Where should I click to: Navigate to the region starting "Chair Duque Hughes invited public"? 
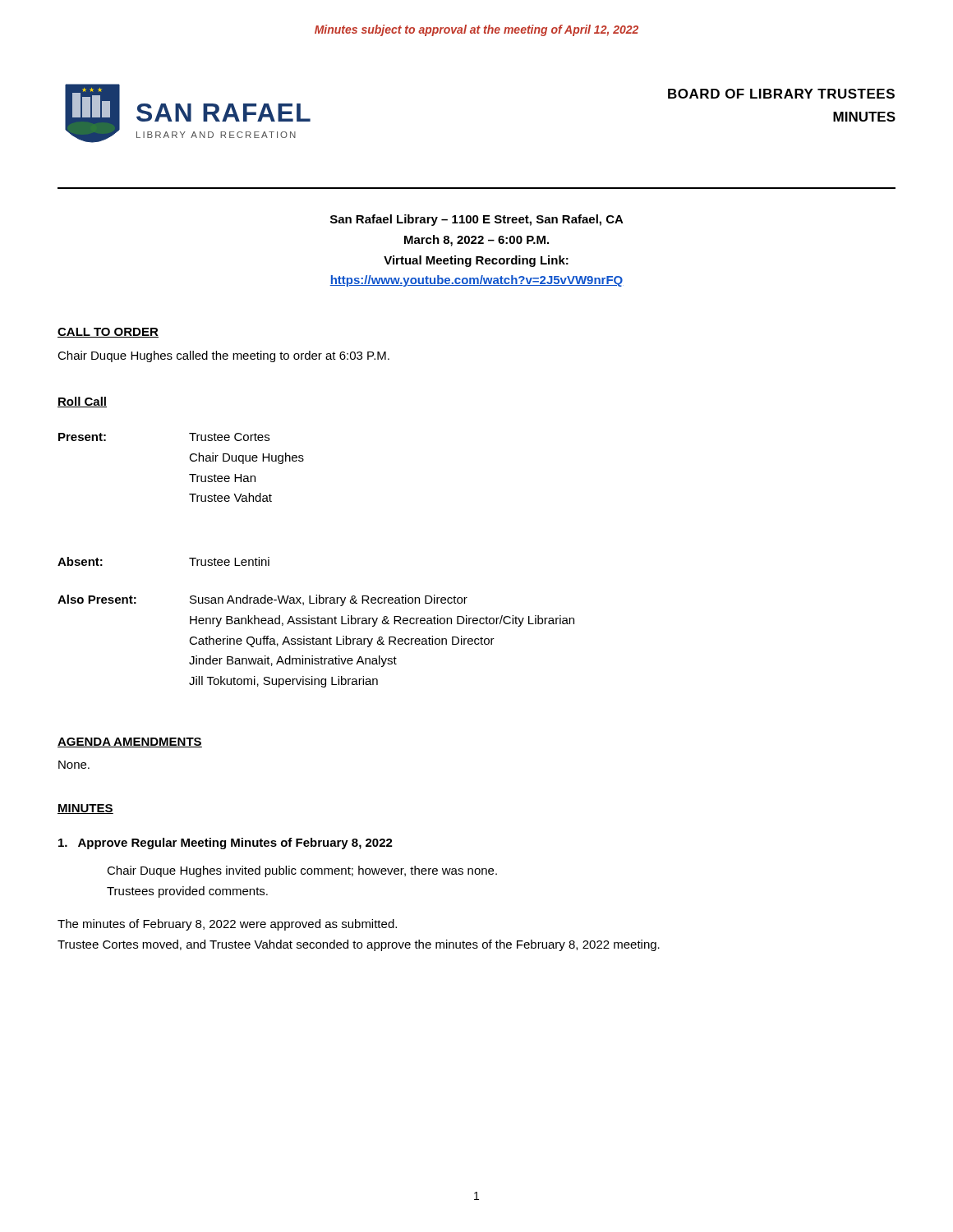click(302, 880)
